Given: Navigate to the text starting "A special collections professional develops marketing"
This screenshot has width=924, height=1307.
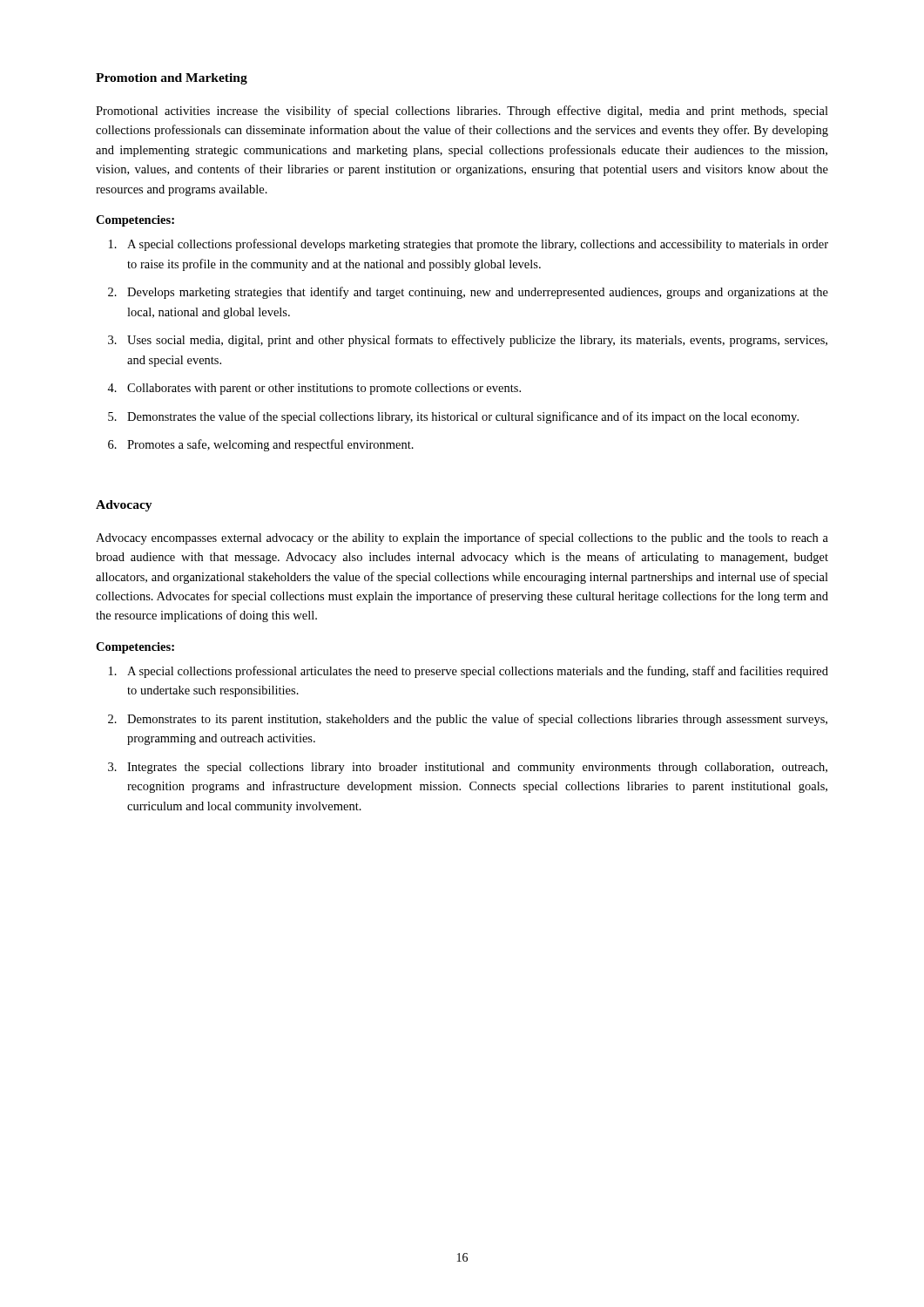Looking at the screenshot, I should pos(462,254).
